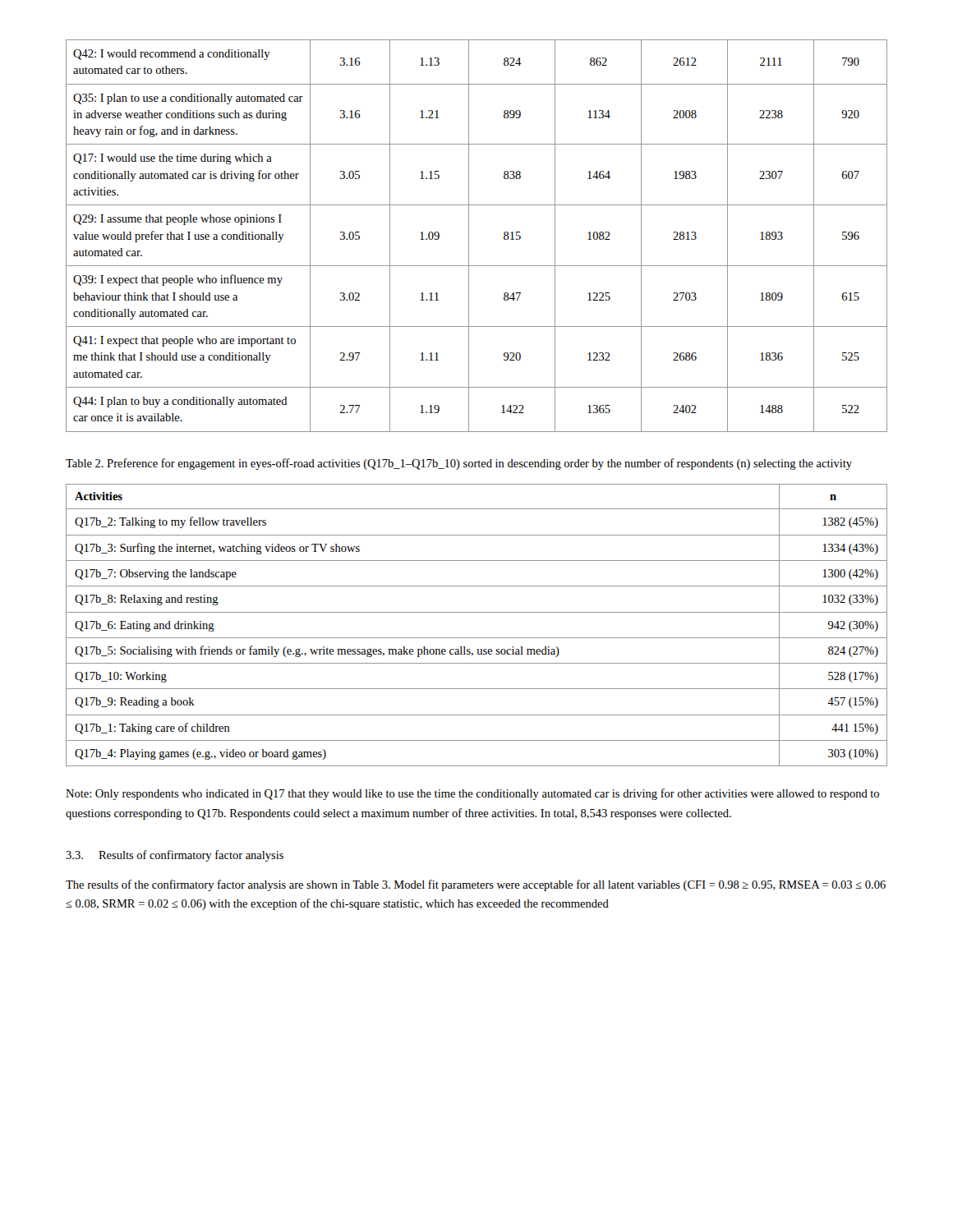Image resolution: width=953 pixels, height=1232 pixels.
Task: Locate the caption
Action: coord(459,463)
